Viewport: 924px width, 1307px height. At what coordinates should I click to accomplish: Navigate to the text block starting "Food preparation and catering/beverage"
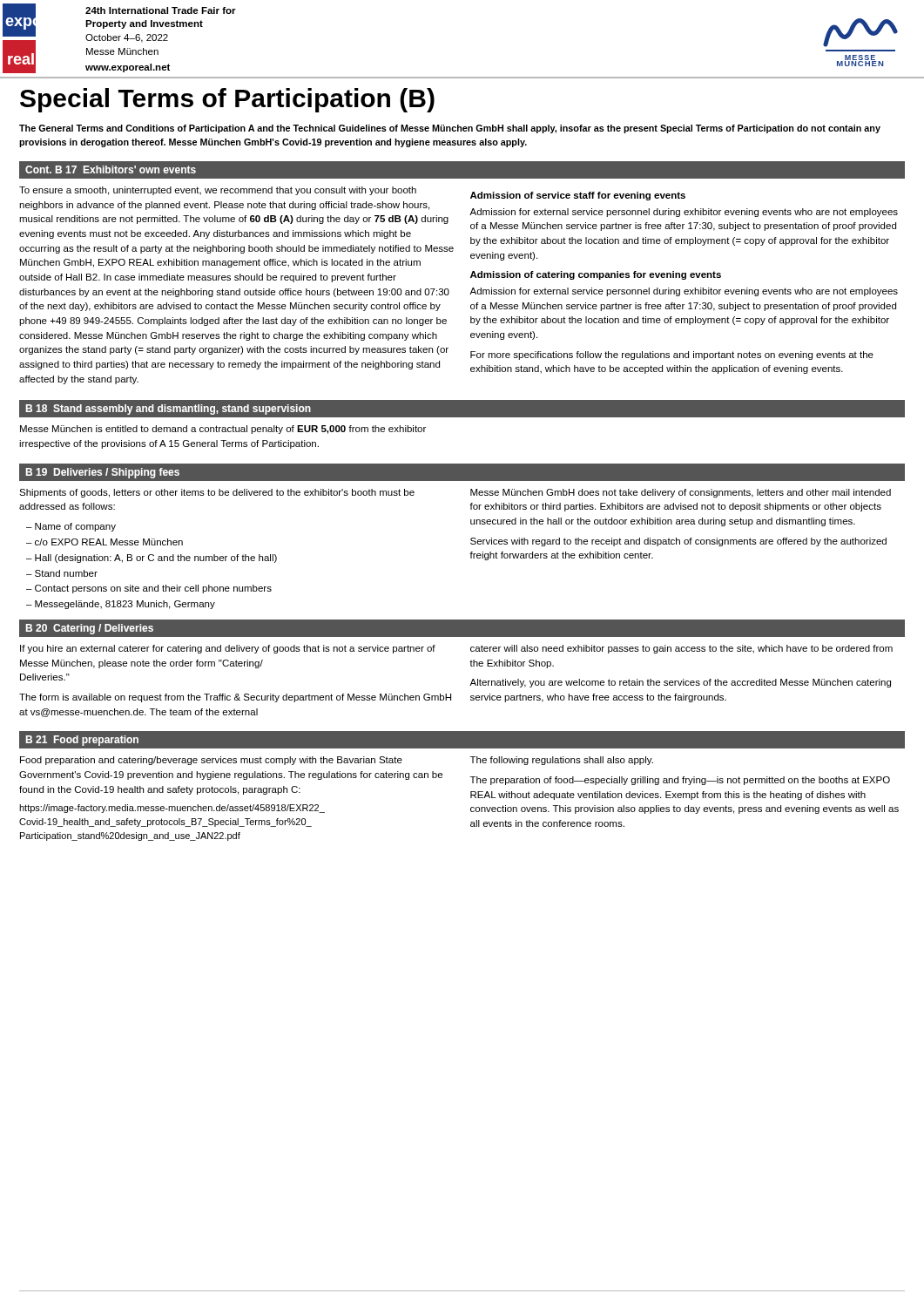click(x=237, y=798)
